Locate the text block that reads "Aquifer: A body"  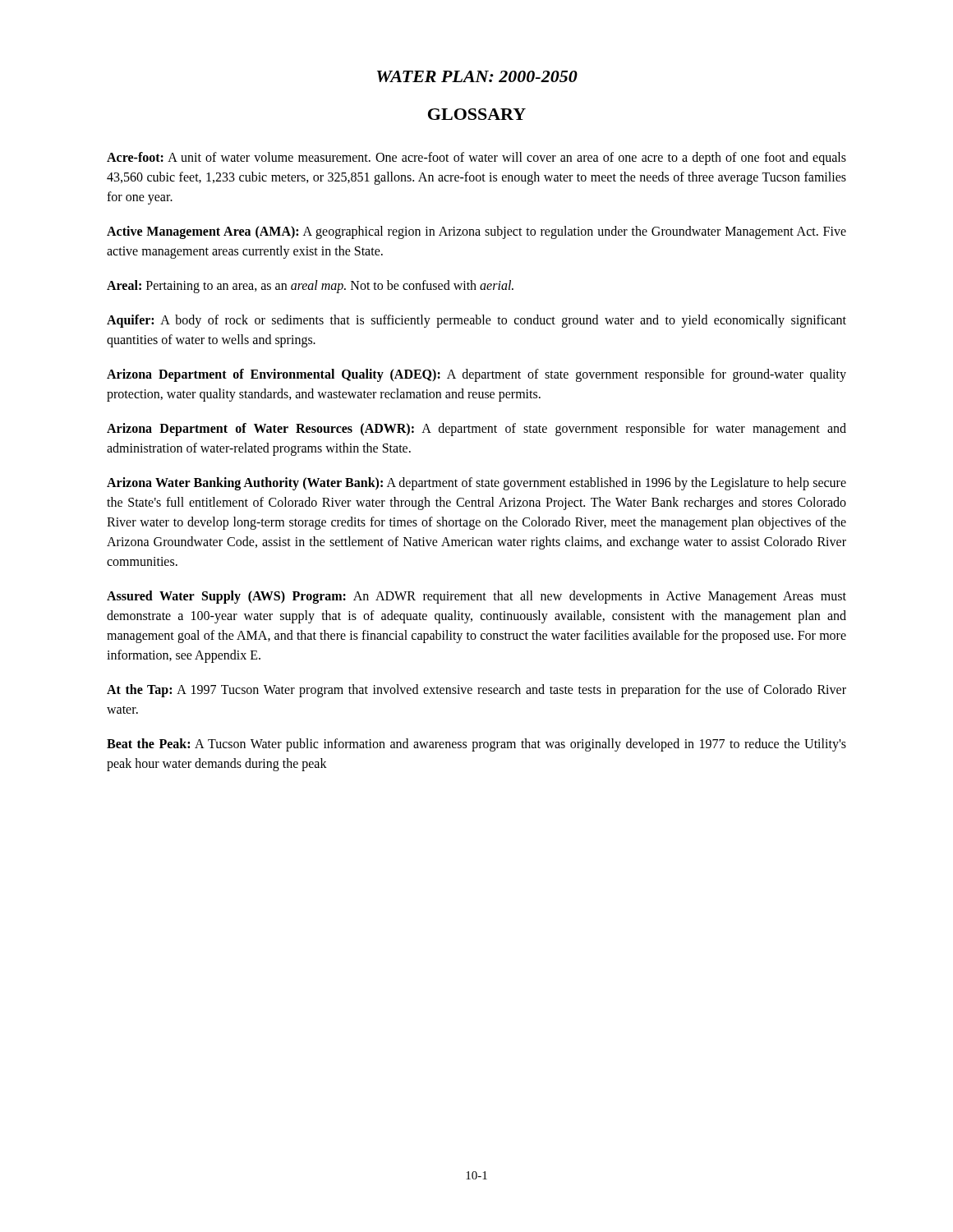476,330
